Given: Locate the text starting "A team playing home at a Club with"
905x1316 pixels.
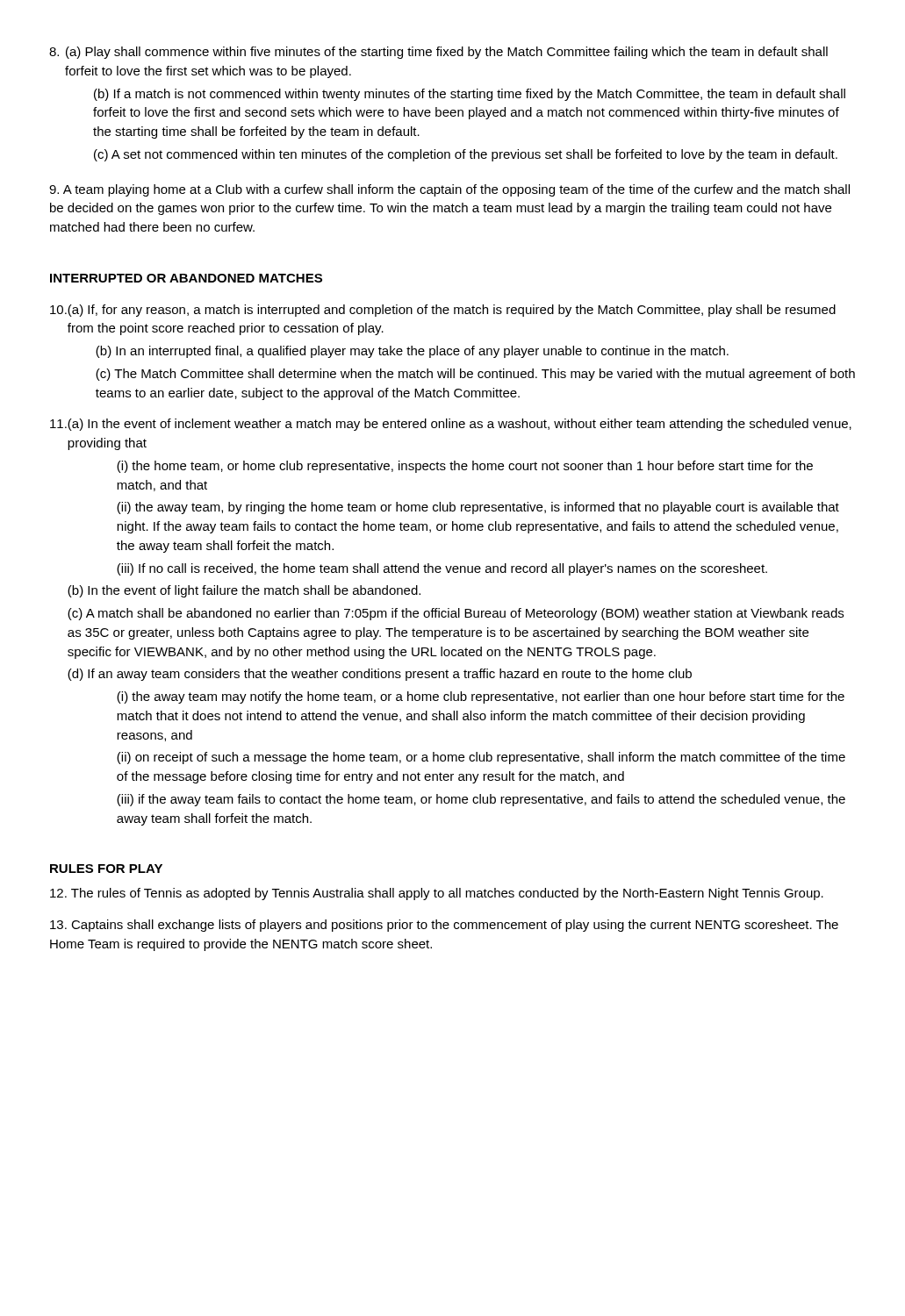Looking at the screenshot, I should tap(450, 208).
